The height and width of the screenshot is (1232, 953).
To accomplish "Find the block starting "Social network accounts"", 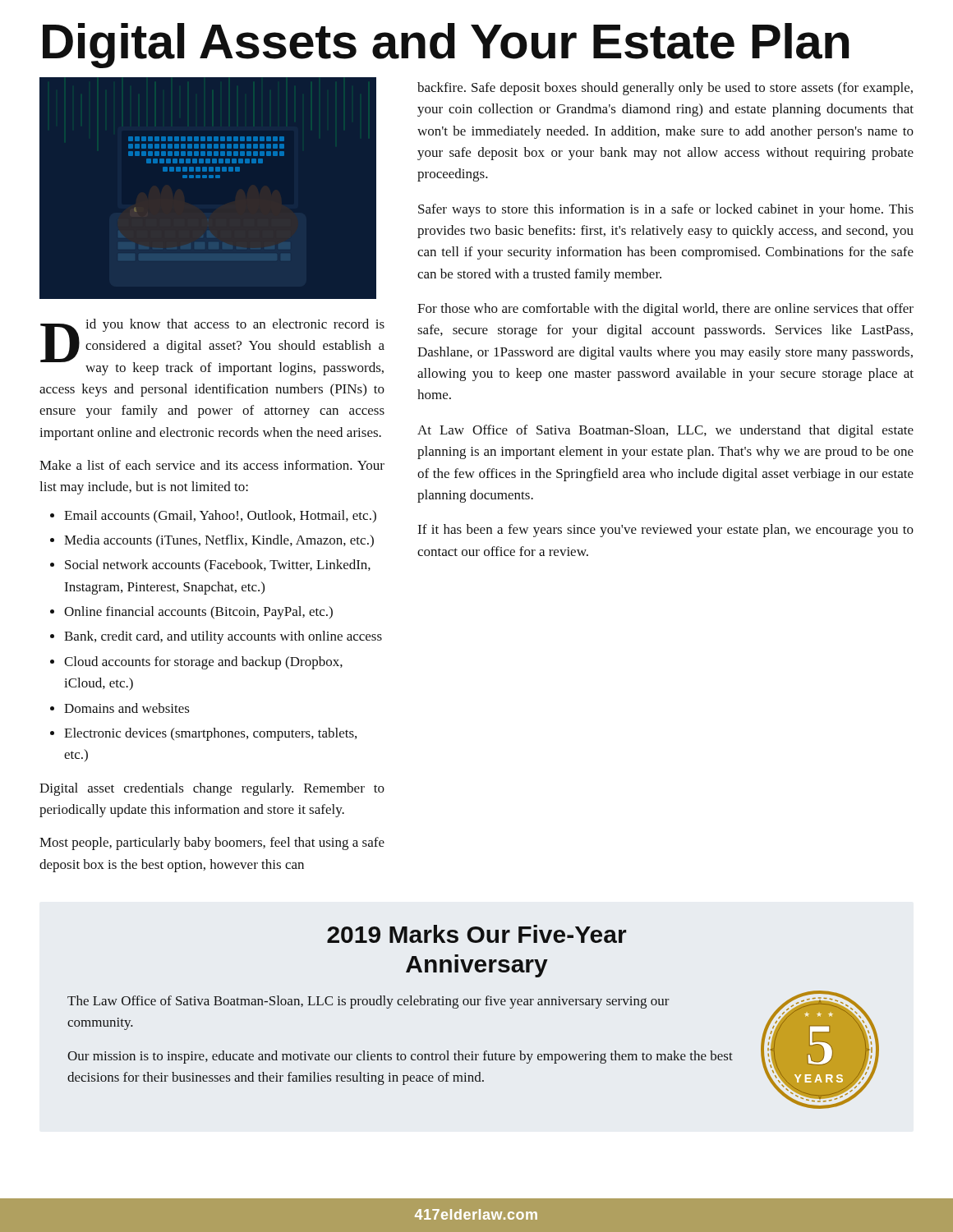I will [218, 576].
